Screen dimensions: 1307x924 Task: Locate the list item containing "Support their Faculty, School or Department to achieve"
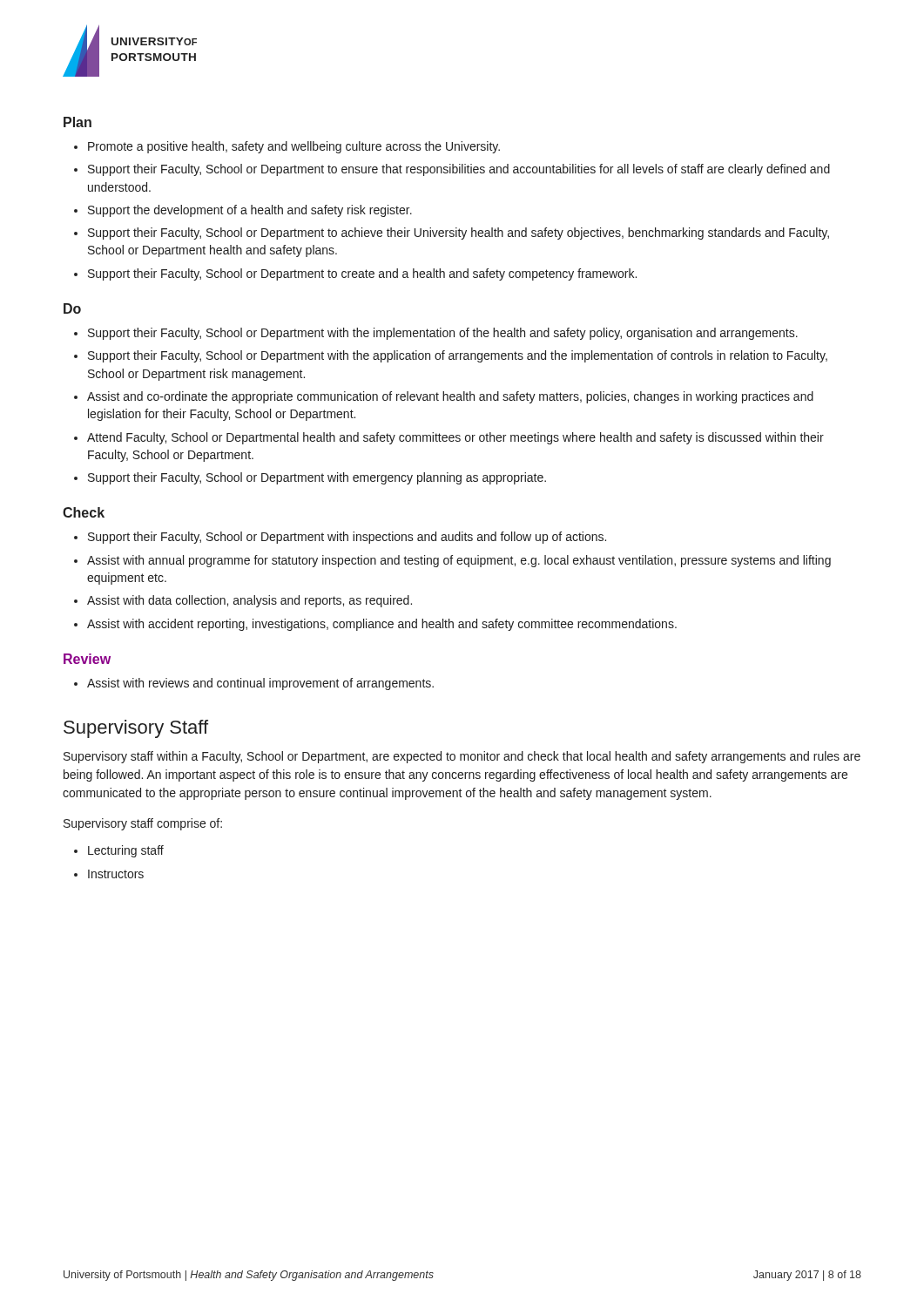pos(462,242)
